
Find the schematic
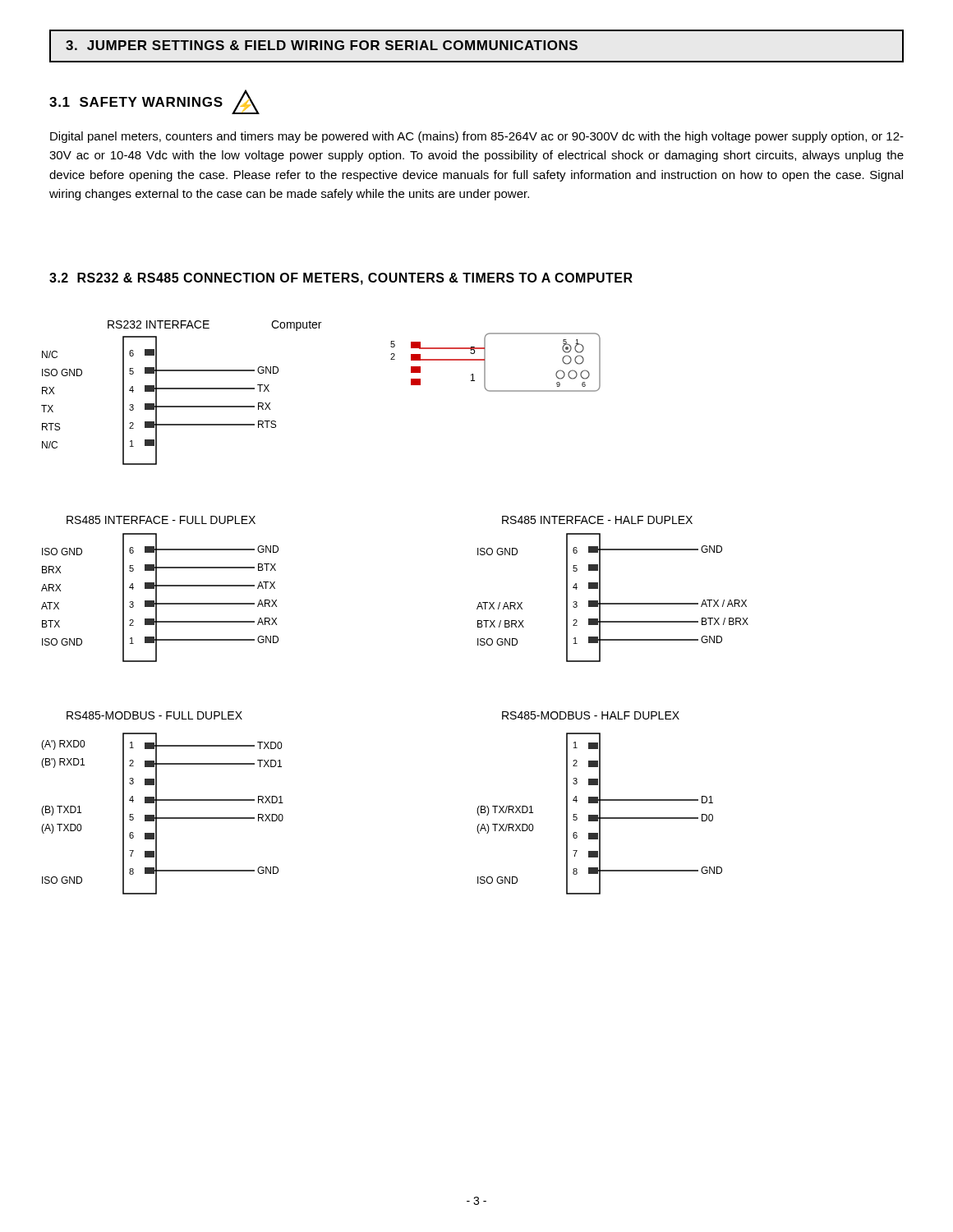[476, 738]
